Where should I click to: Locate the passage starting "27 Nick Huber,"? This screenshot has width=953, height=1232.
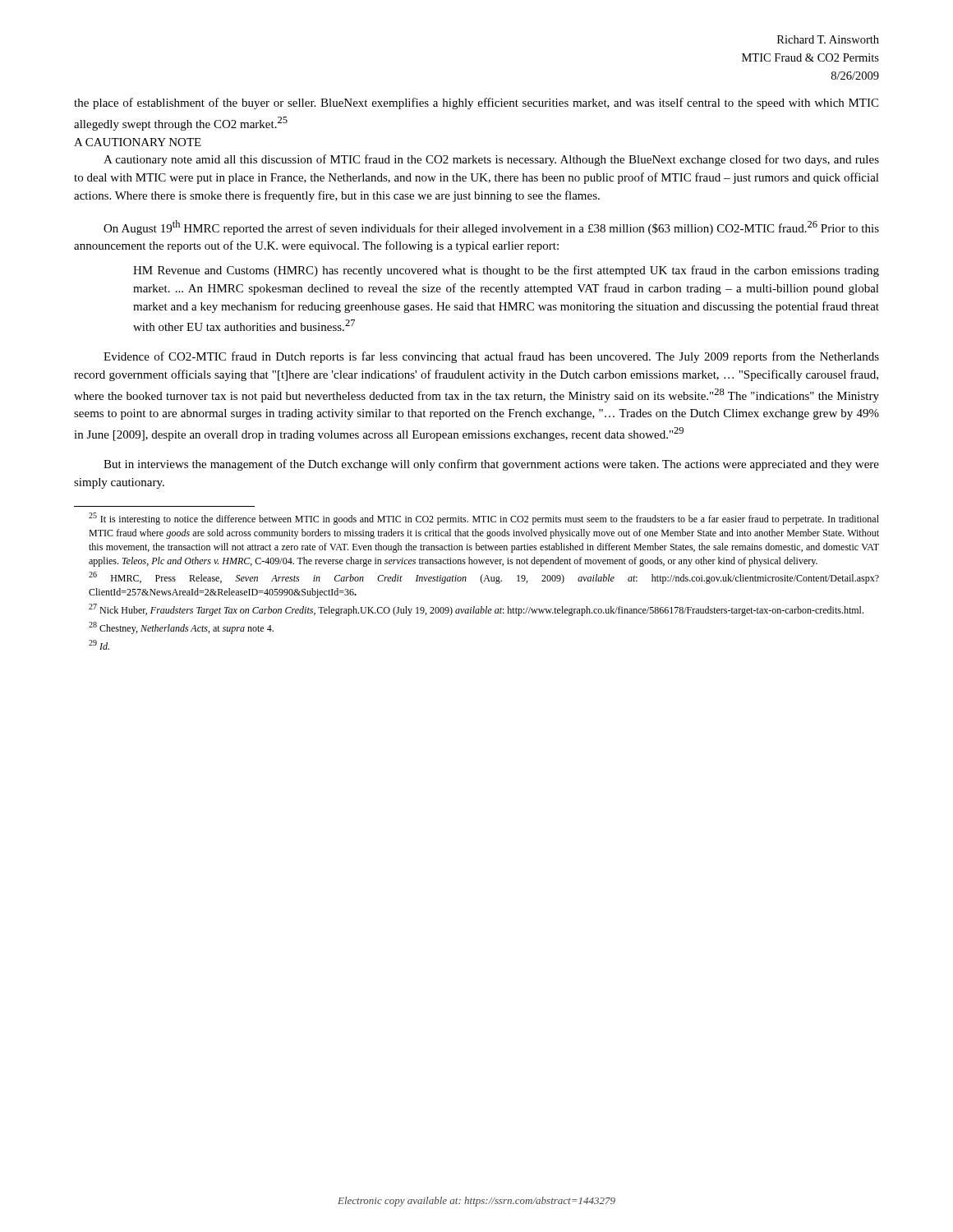476,609
